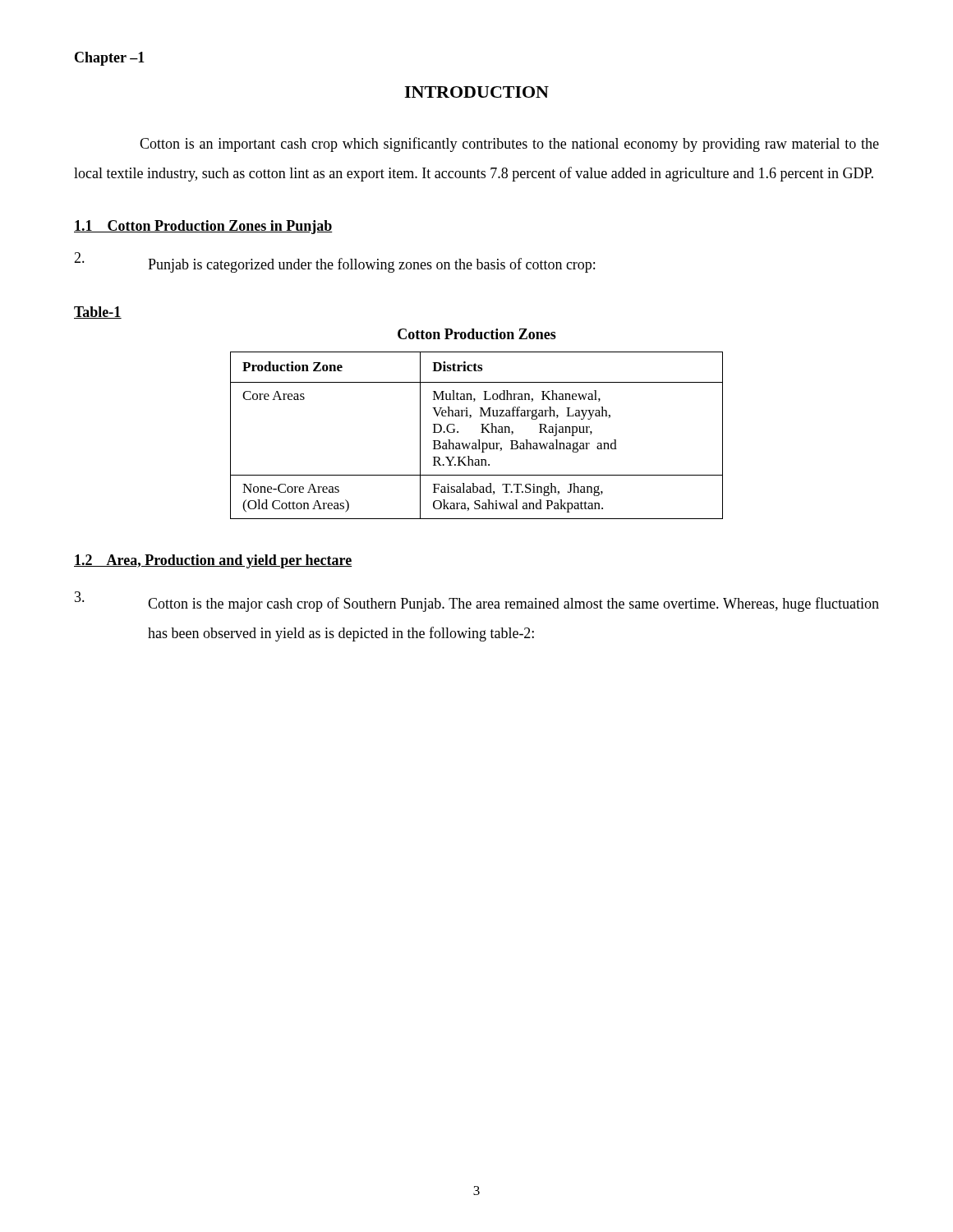Select the caption that says "Cotton Production Zones"
The image size is (953, 1232).
[476, 334]
